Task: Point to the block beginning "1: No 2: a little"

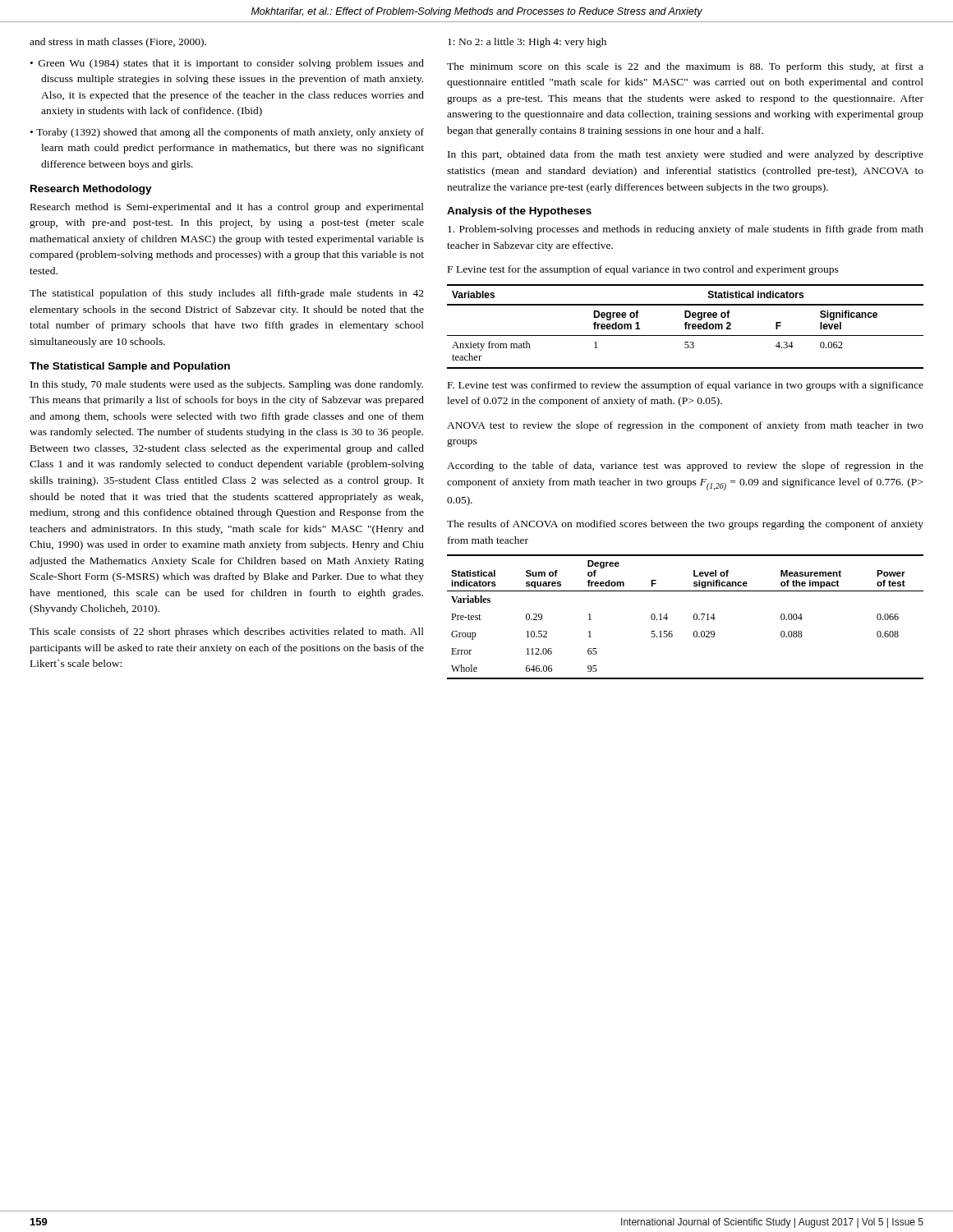Action: (x=527, y=42)
